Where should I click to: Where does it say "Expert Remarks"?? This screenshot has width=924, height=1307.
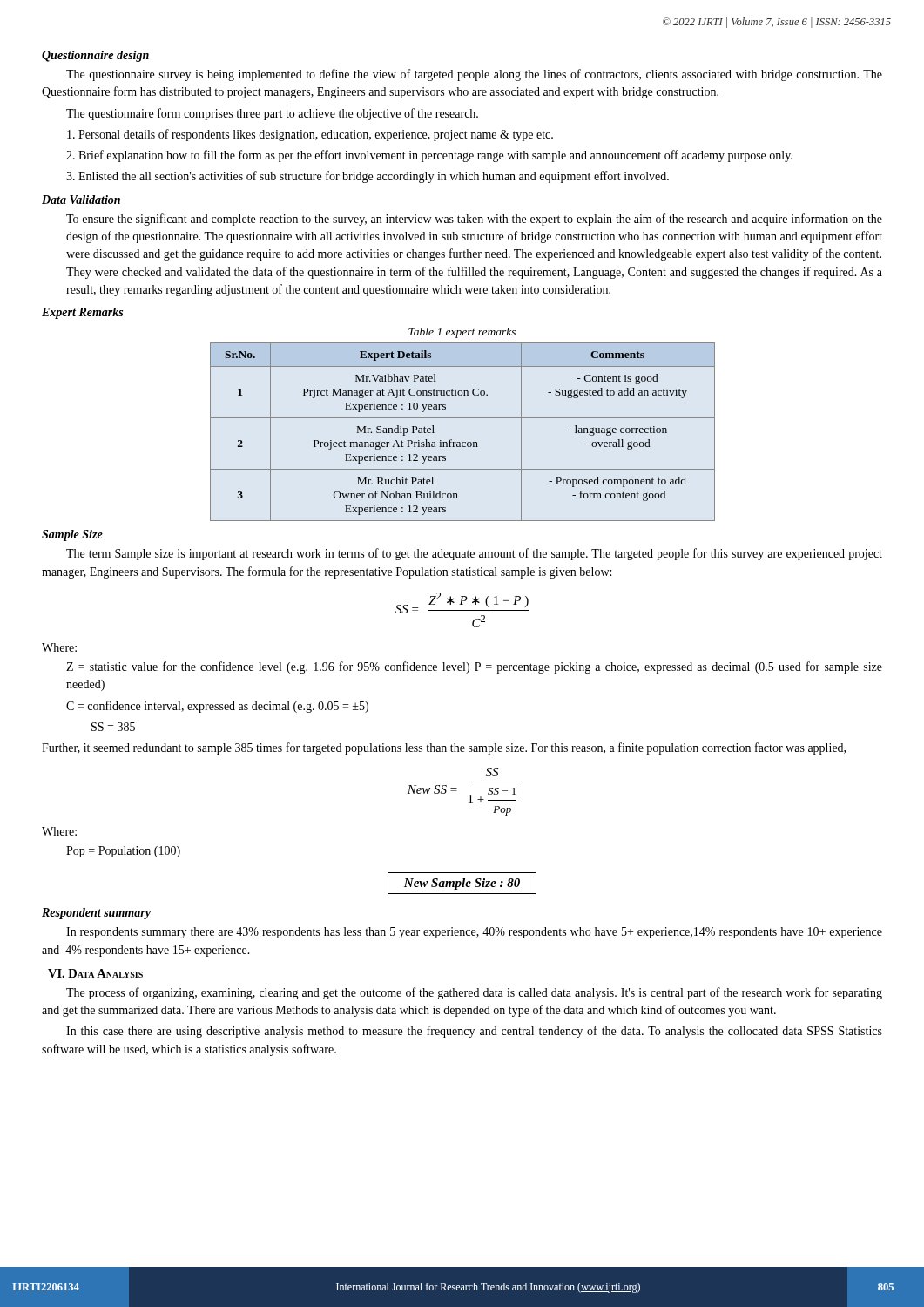[x=83, y=313]
